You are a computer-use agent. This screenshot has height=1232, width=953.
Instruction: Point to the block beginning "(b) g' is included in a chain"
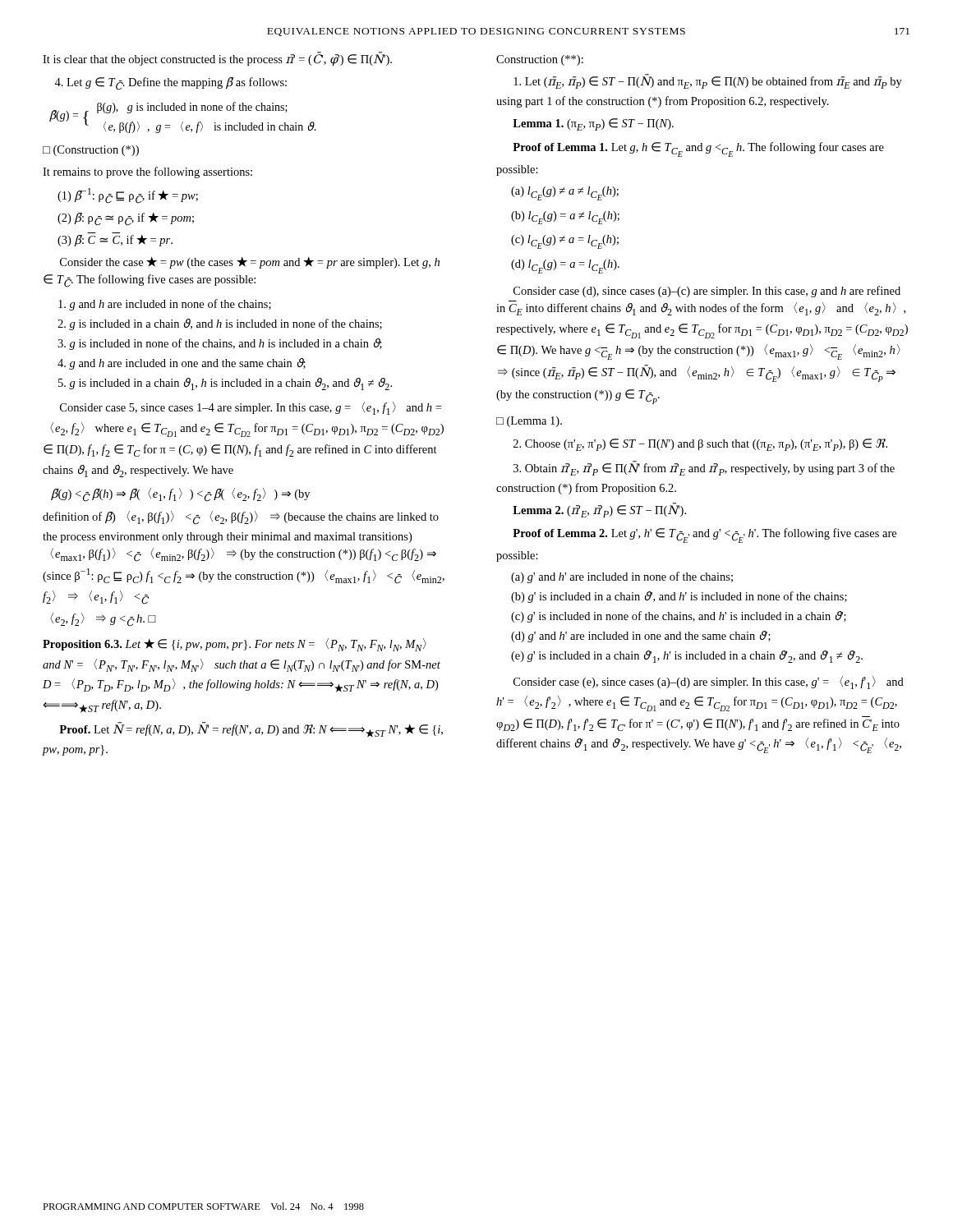(679, 596)
